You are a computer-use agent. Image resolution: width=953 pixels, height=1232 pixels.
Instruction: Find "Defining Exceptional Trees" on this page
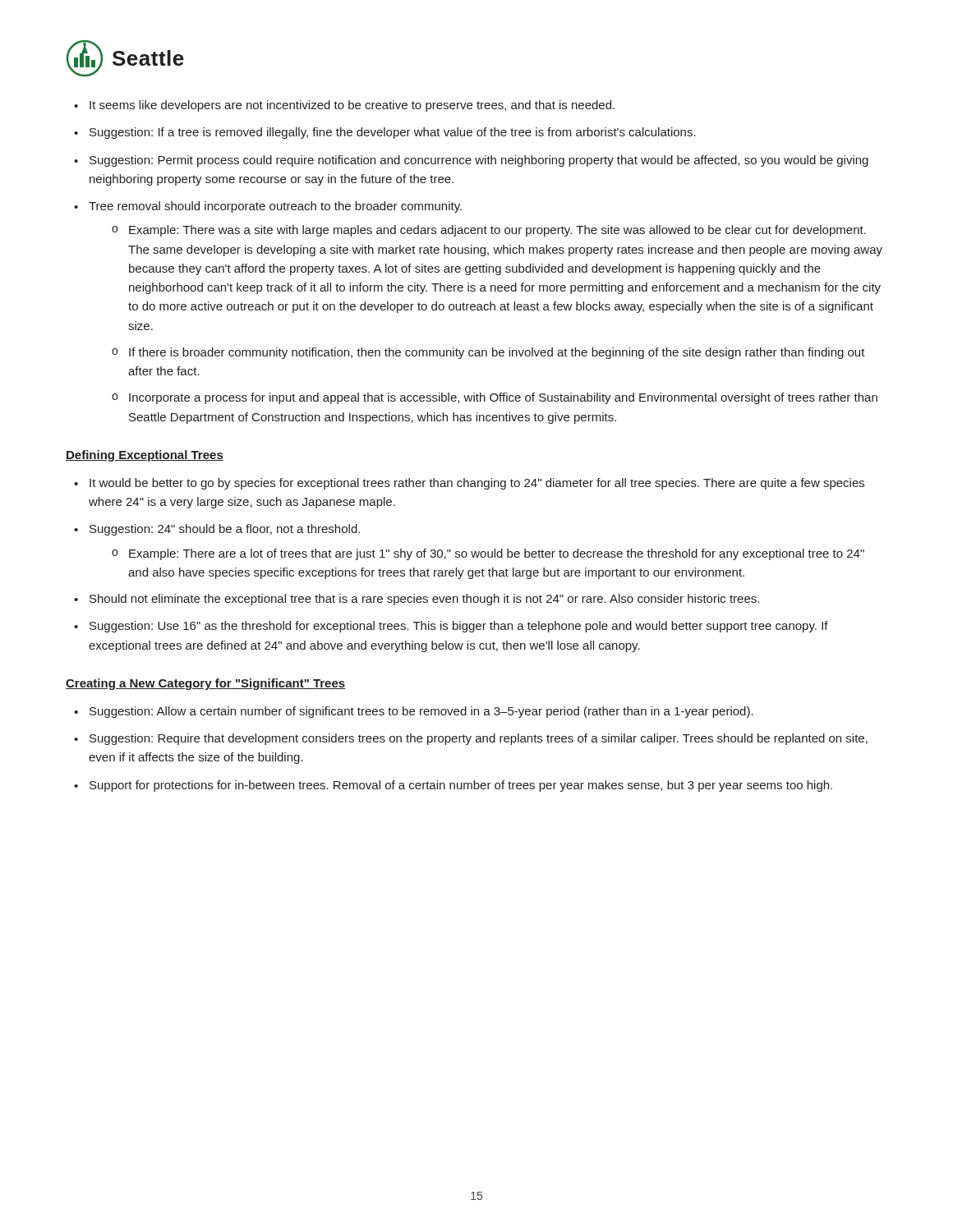[144, 454]
